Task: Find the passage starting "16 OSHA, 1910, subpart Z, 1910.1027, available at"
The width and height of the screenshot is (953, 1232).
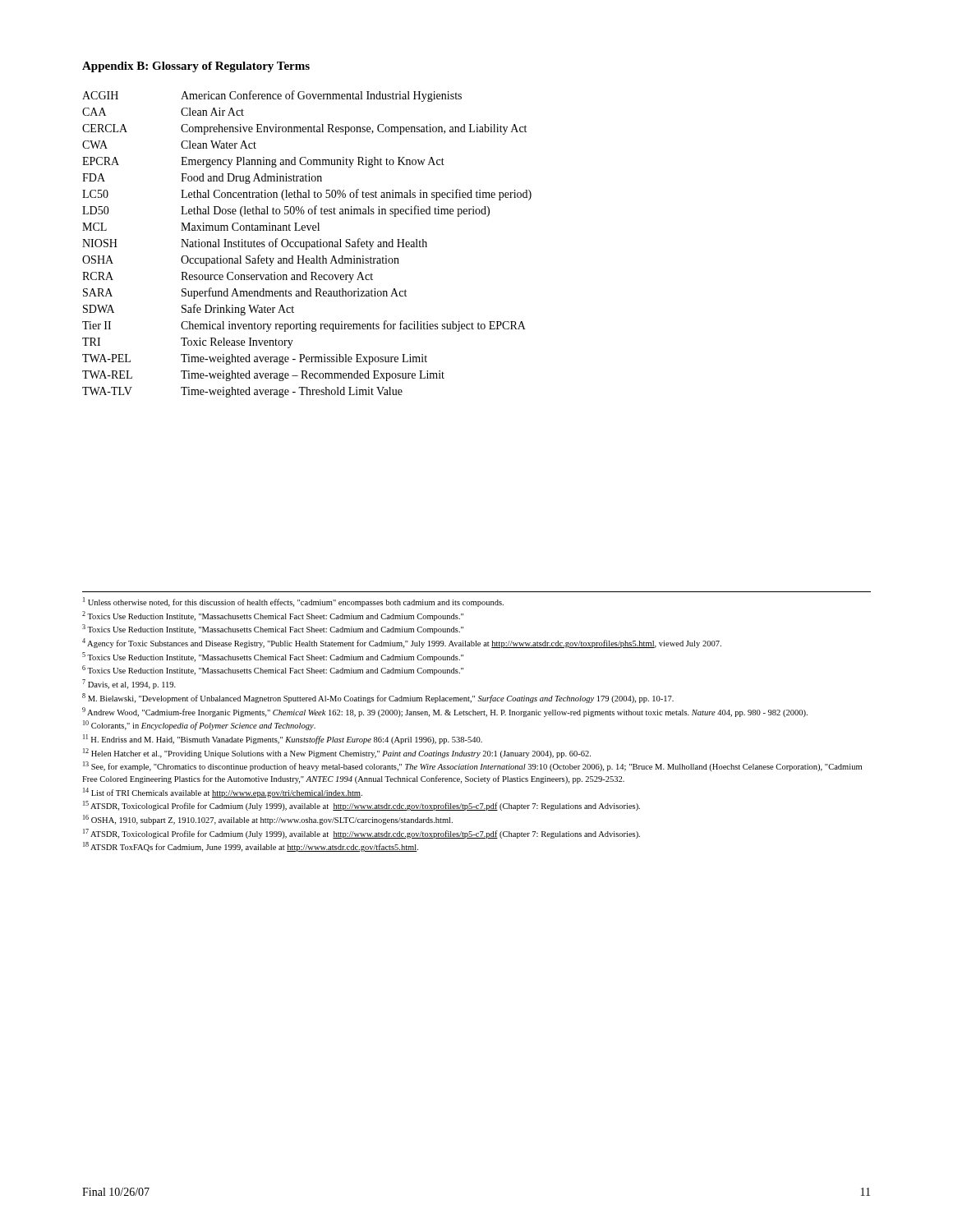Action: point(268,820)
